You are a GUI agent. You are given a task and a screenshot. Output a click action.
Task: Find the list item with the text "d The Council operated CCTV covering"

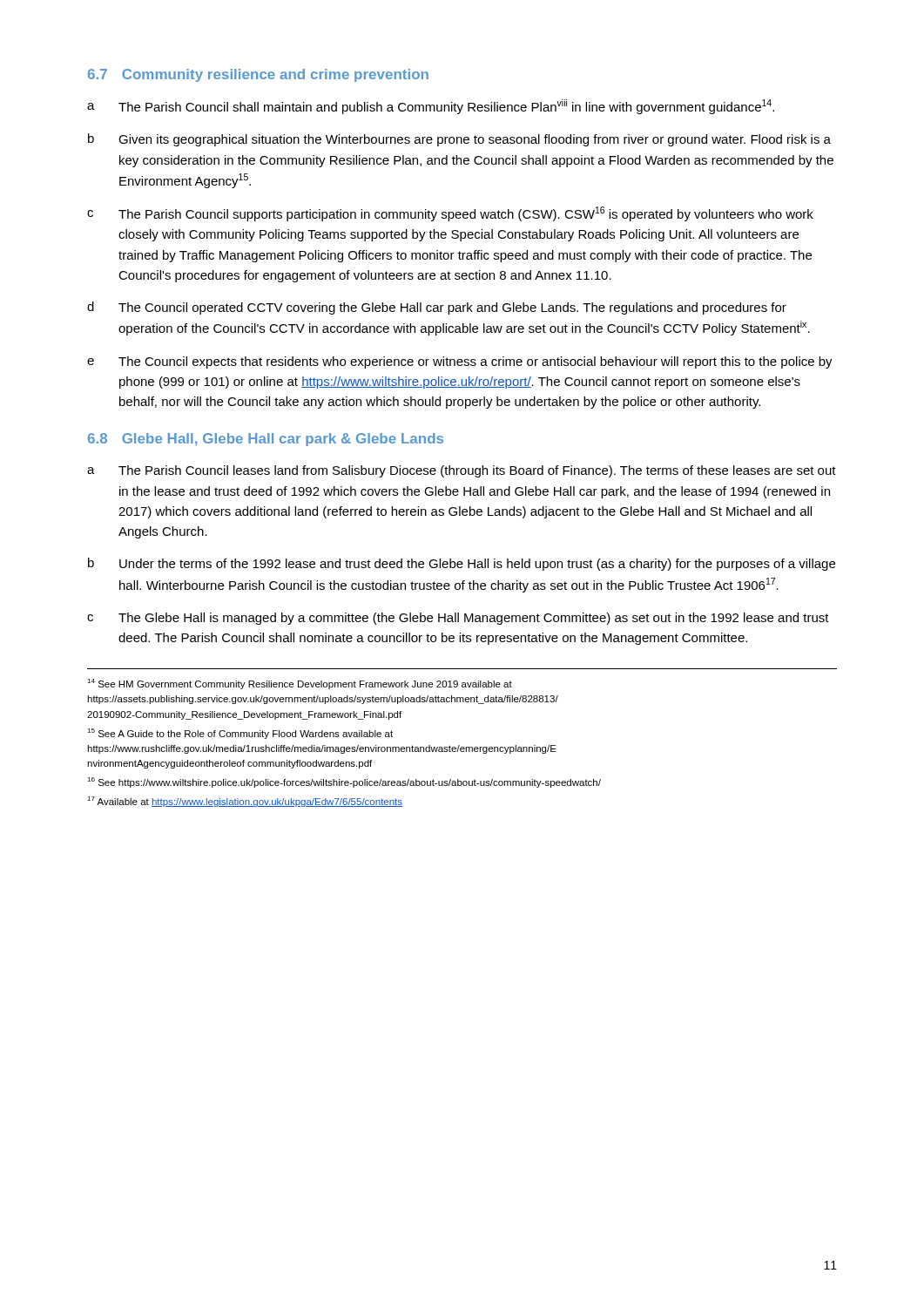(462, 318)
